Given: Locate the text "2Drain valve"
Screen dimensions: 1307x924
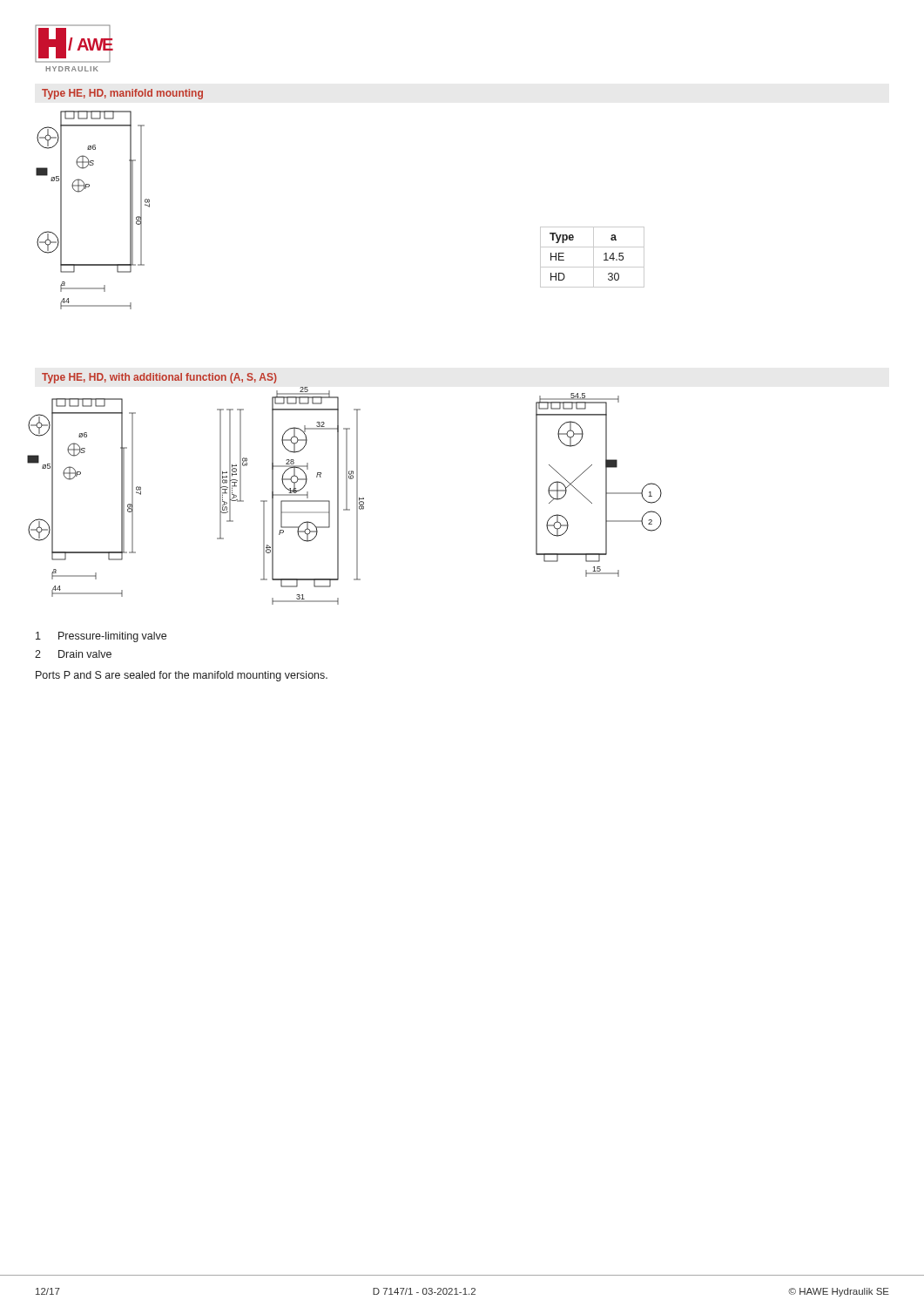Looking at the screenshot, I should tap(73, 655).
